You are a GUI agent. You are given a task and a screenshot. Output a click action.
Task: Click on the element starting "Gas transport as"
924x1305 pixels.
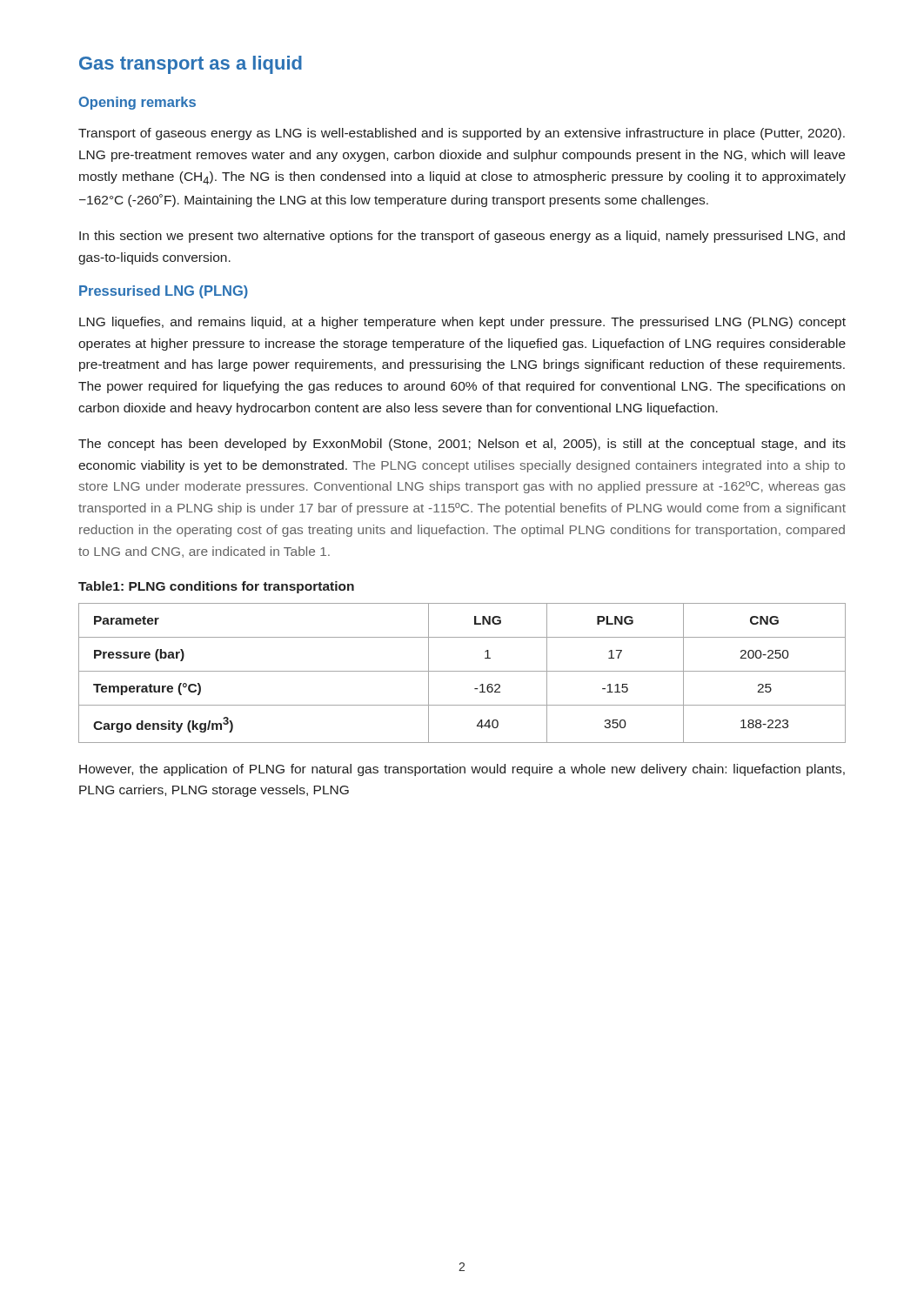190,63
